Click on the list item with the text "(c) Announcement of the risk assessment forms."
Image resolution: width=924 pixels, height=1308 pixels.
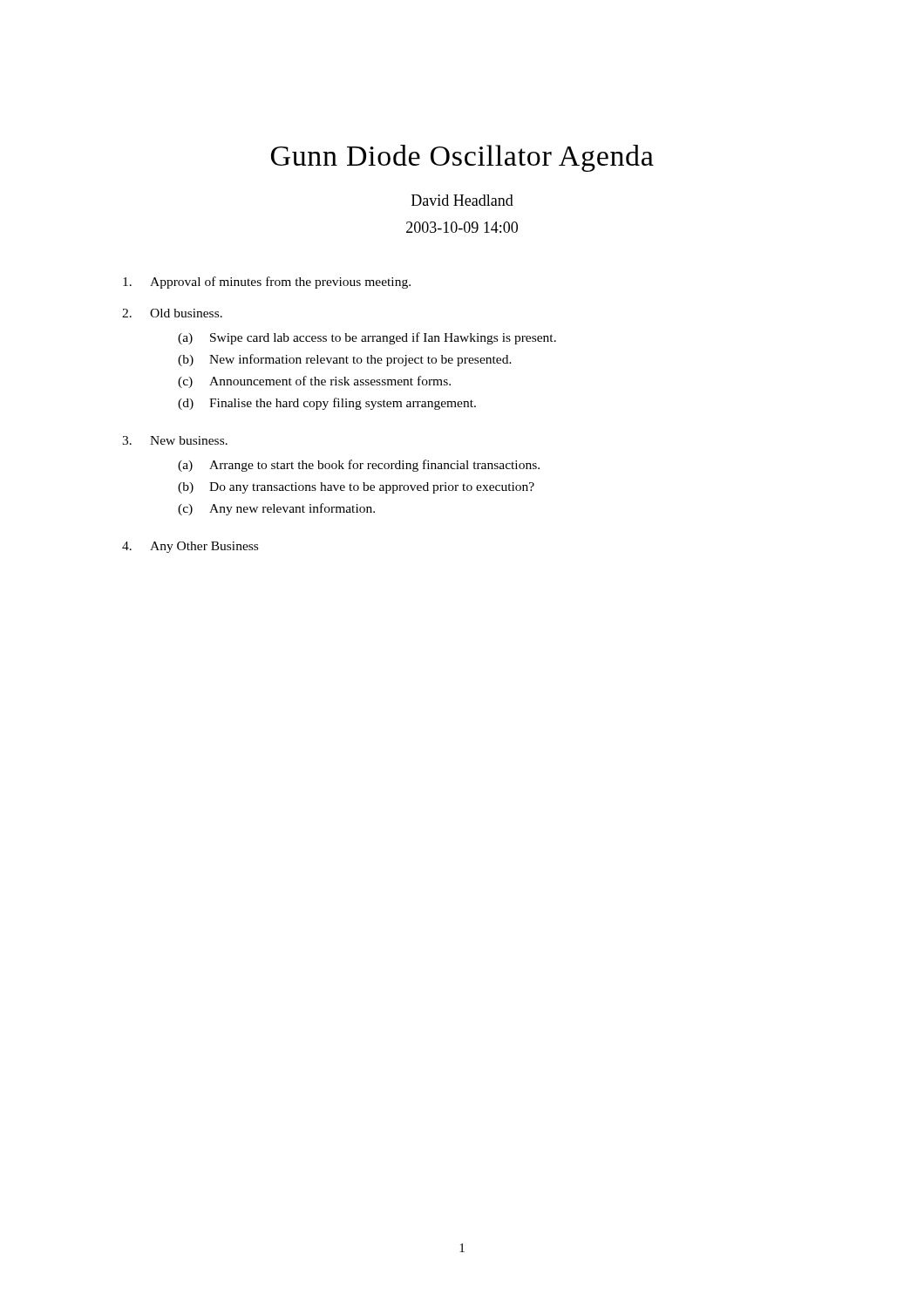(315, 381)
